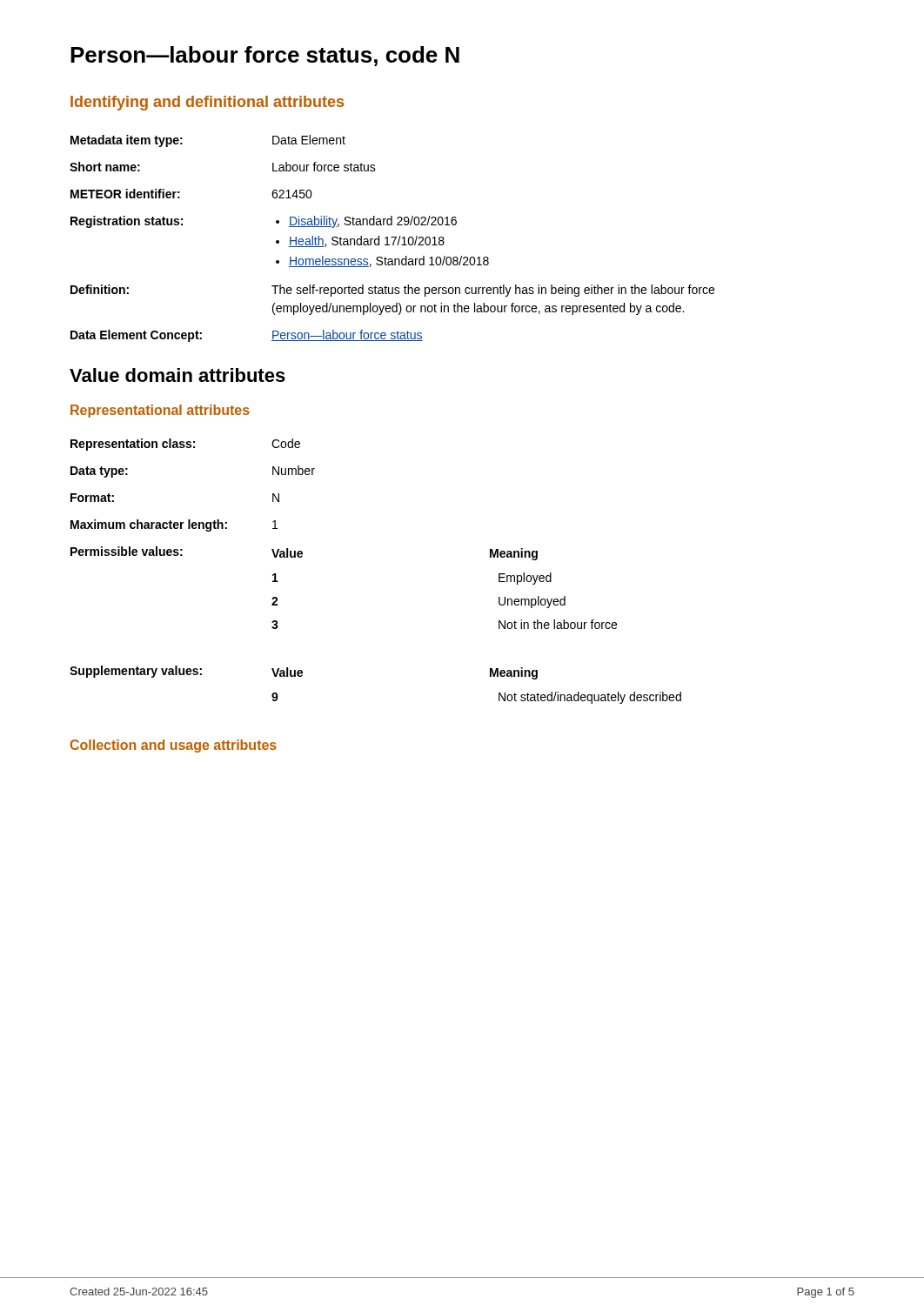Point to "Representational attributes"
Viewport: 924px width, 1305px height.
coord(160,411)
